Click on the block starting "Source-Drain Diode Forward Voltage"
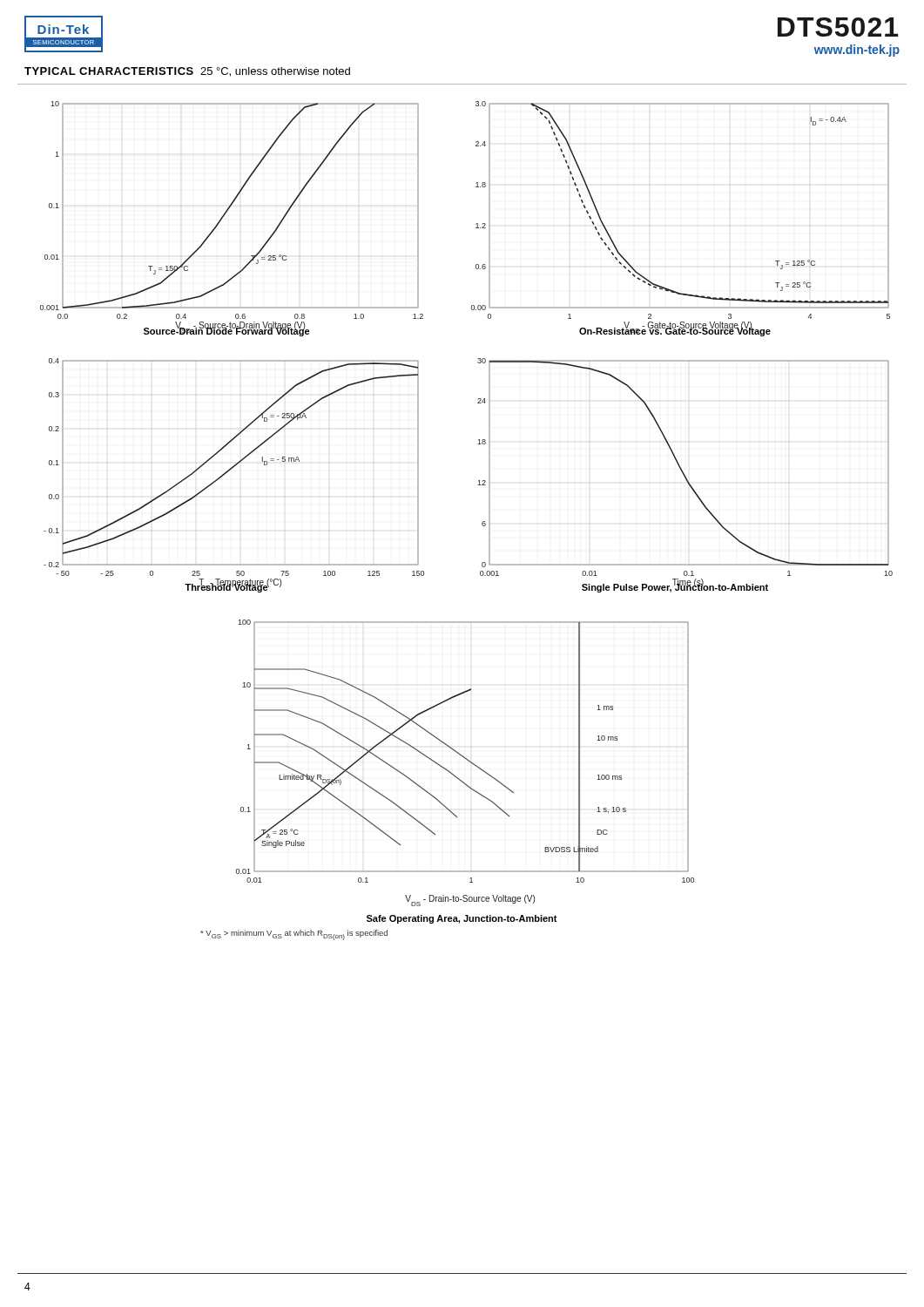The width and height of the screenshot is (924, 1307). pyautogui.click(x=226, y=331)
